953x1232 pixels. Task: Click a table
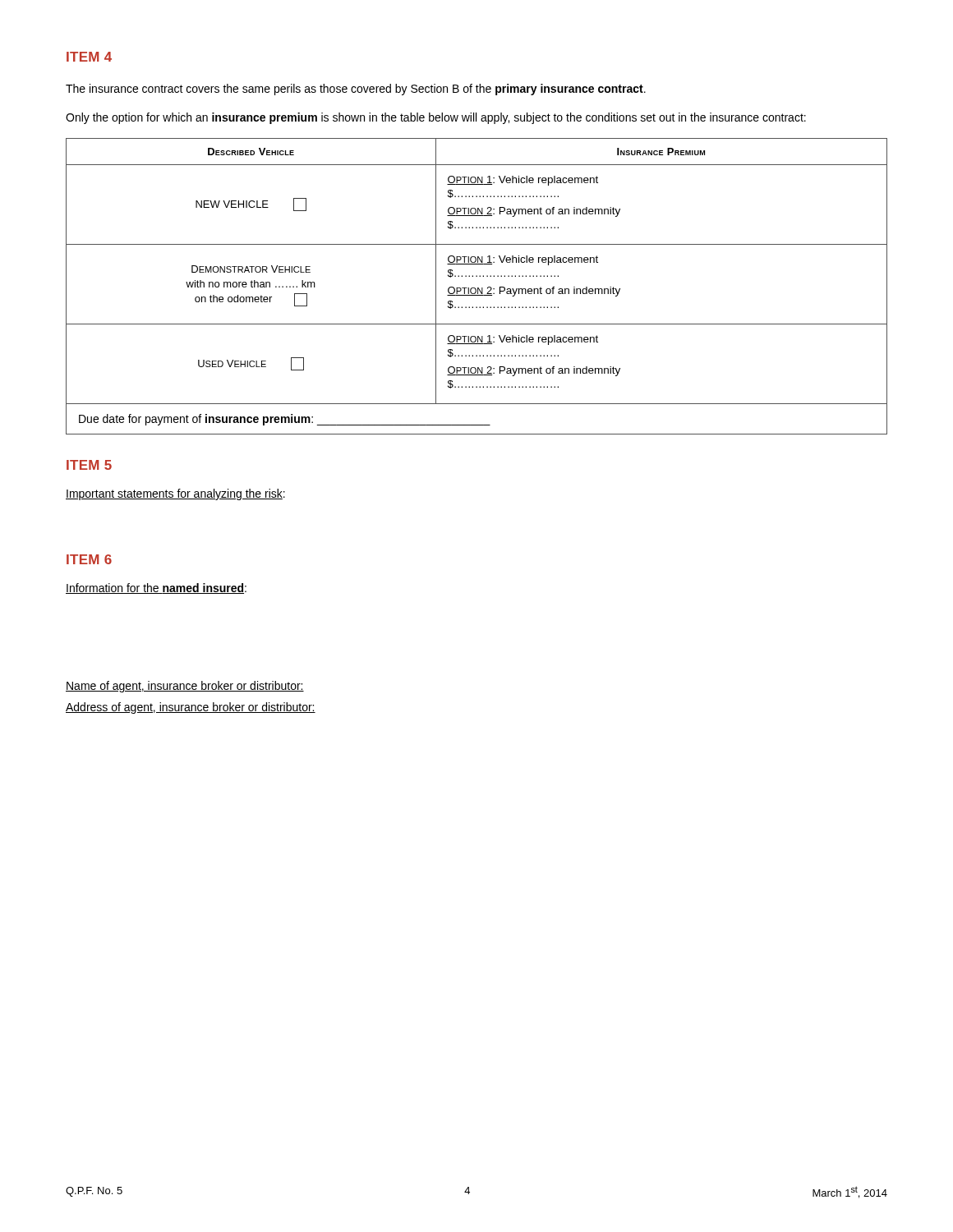[476, 286]
